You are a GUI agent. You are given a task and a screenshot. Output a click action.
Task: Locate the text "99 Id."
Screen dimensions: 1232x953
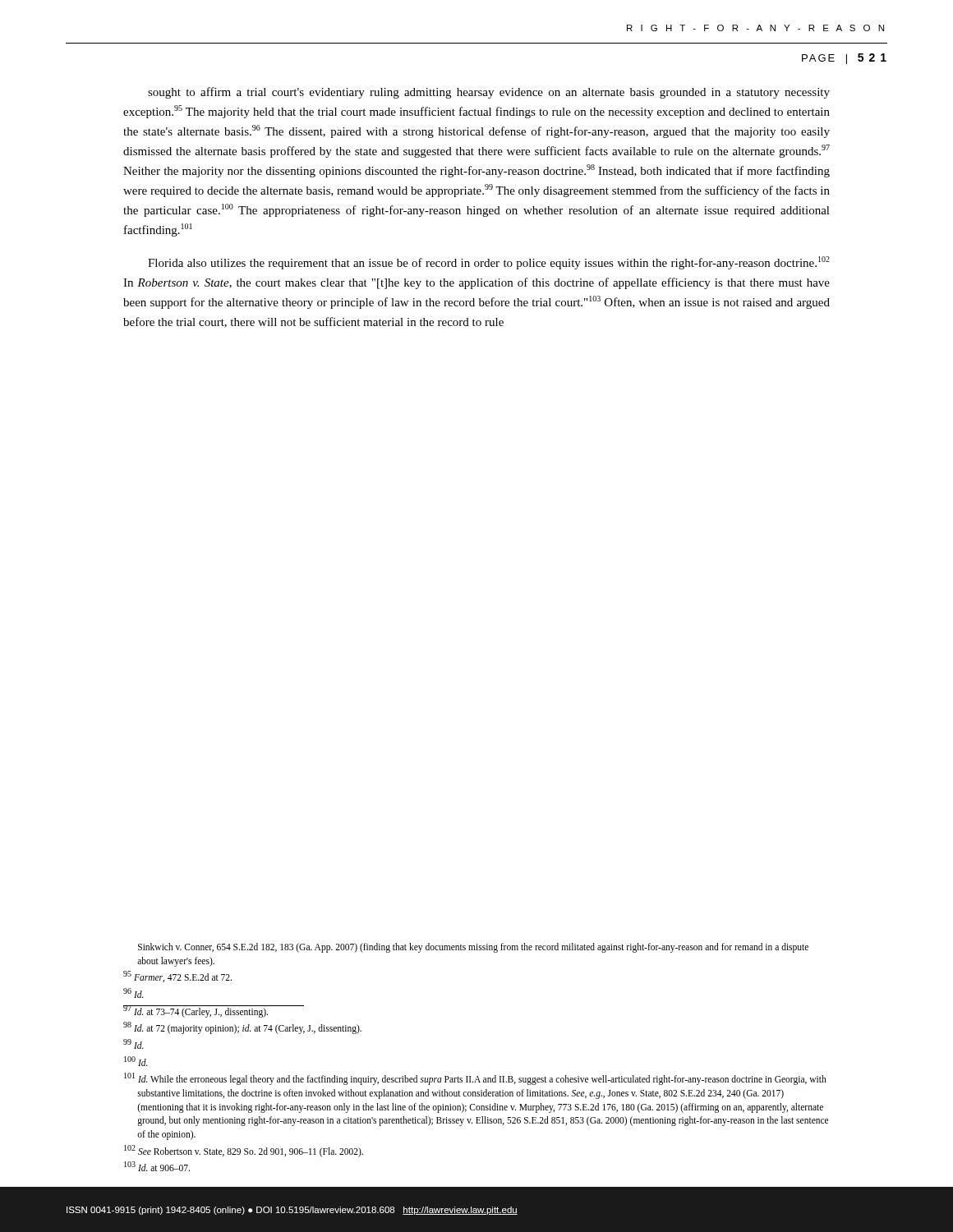pos(134,1044)
